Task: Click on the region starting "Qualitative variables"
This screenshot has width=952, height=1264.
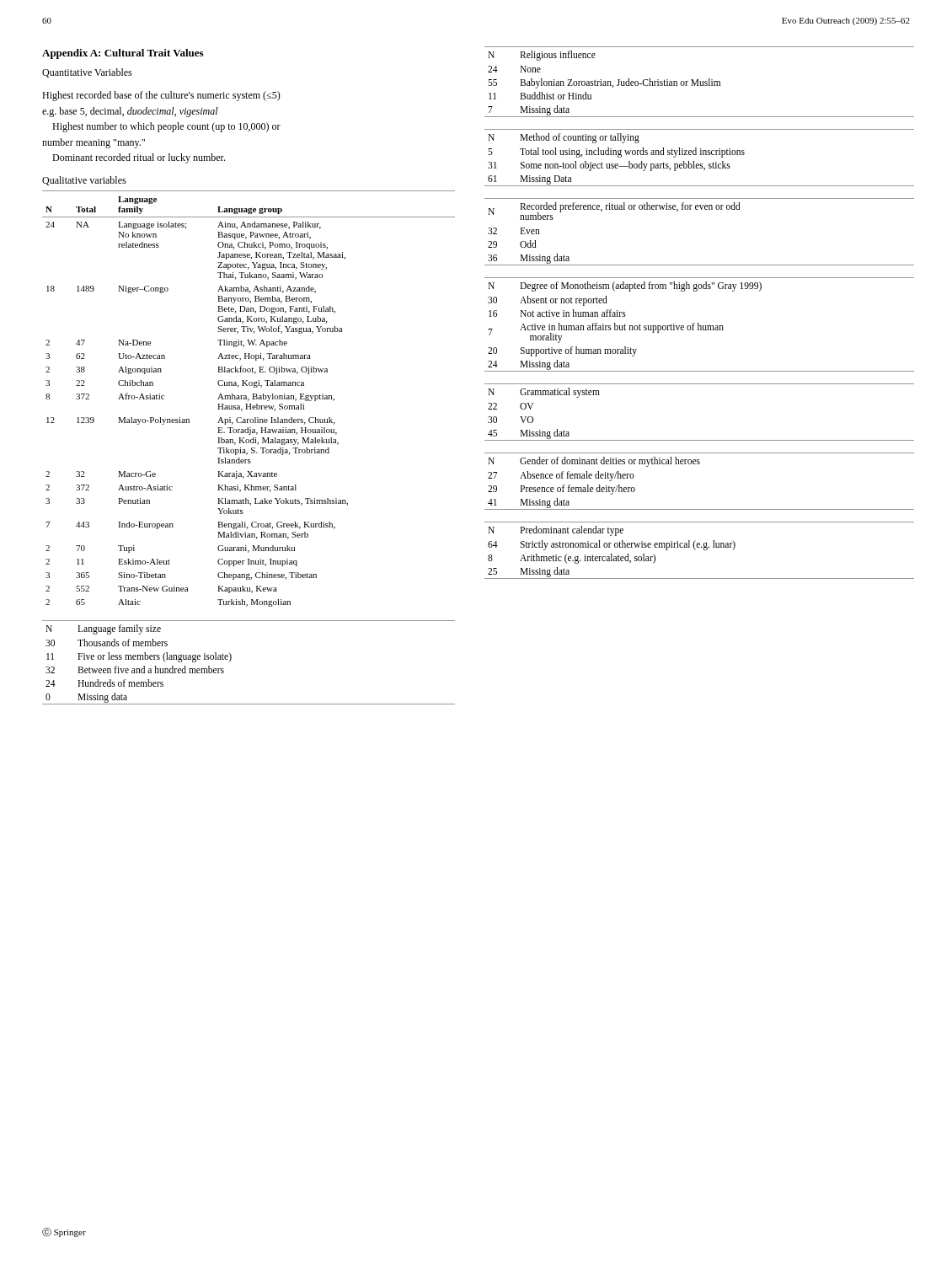Action: [x=84, y=180]
